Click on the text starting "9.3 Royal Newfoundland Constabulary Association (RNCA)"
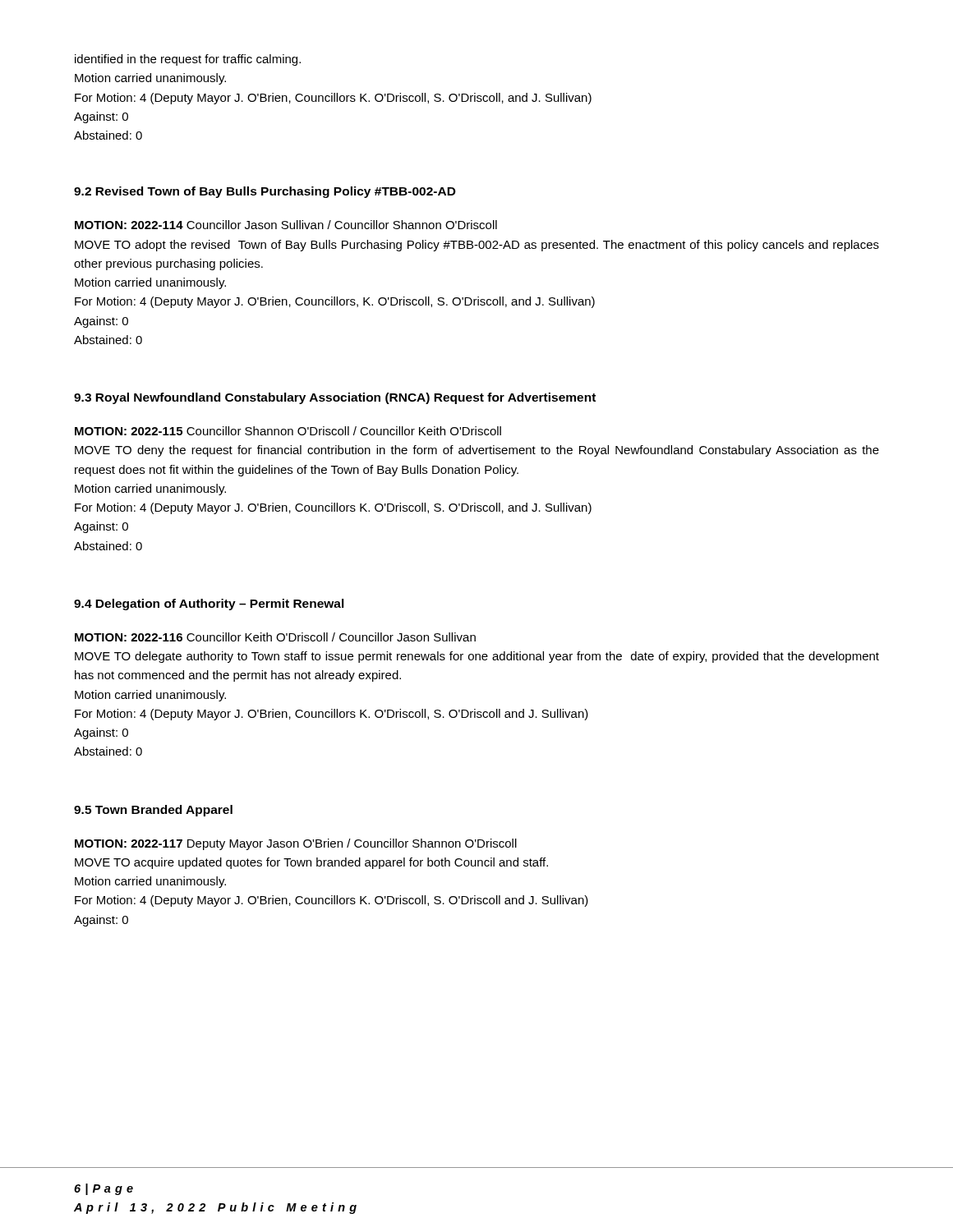953x1232 pixels. click(335, 397)
